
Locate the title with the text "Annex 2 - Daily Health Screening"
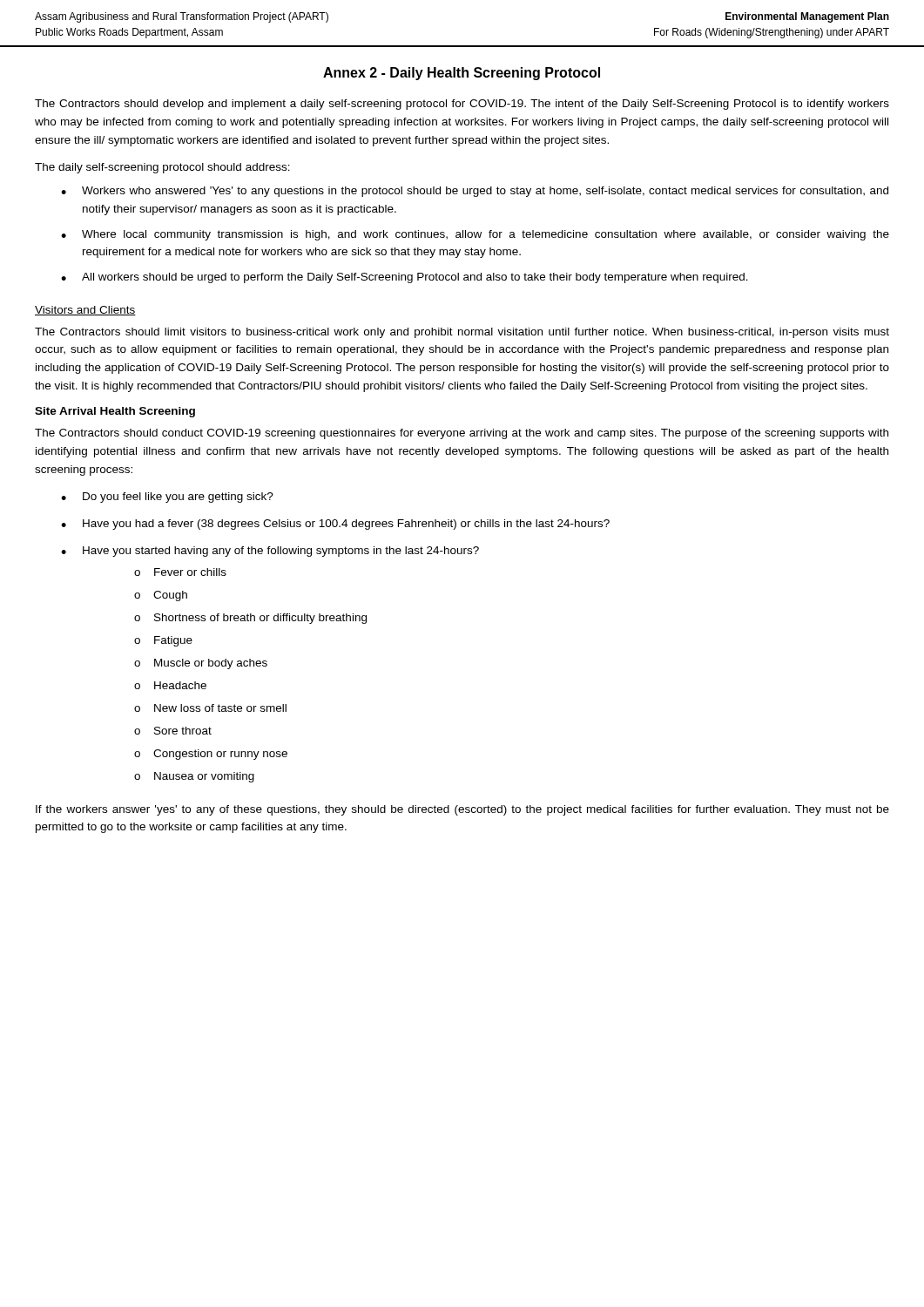pos(462,73)
